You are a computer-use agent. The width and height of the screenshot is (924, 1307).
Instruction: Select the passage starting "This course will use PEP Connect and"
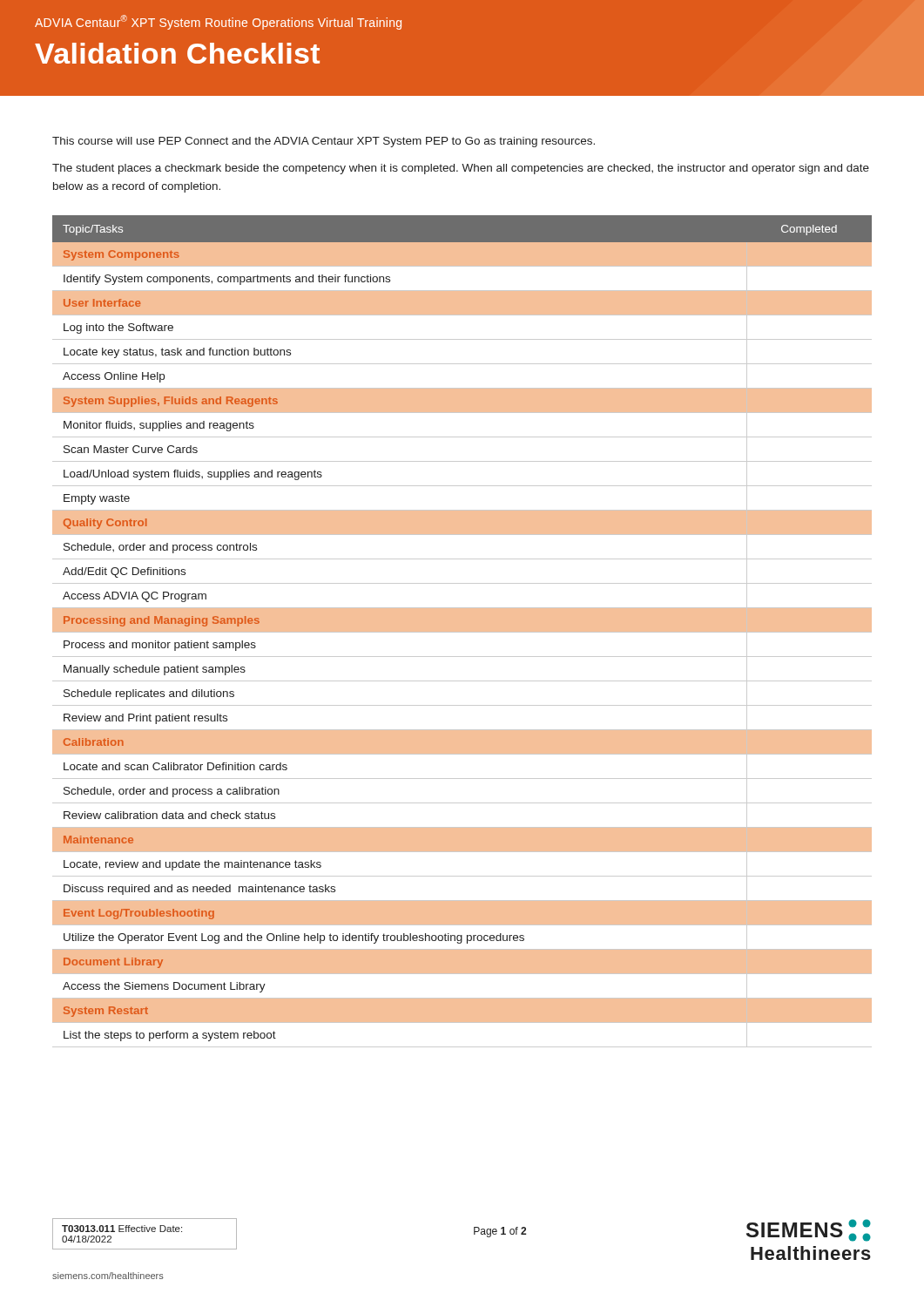pyautogui.click(x=324, y=141)
